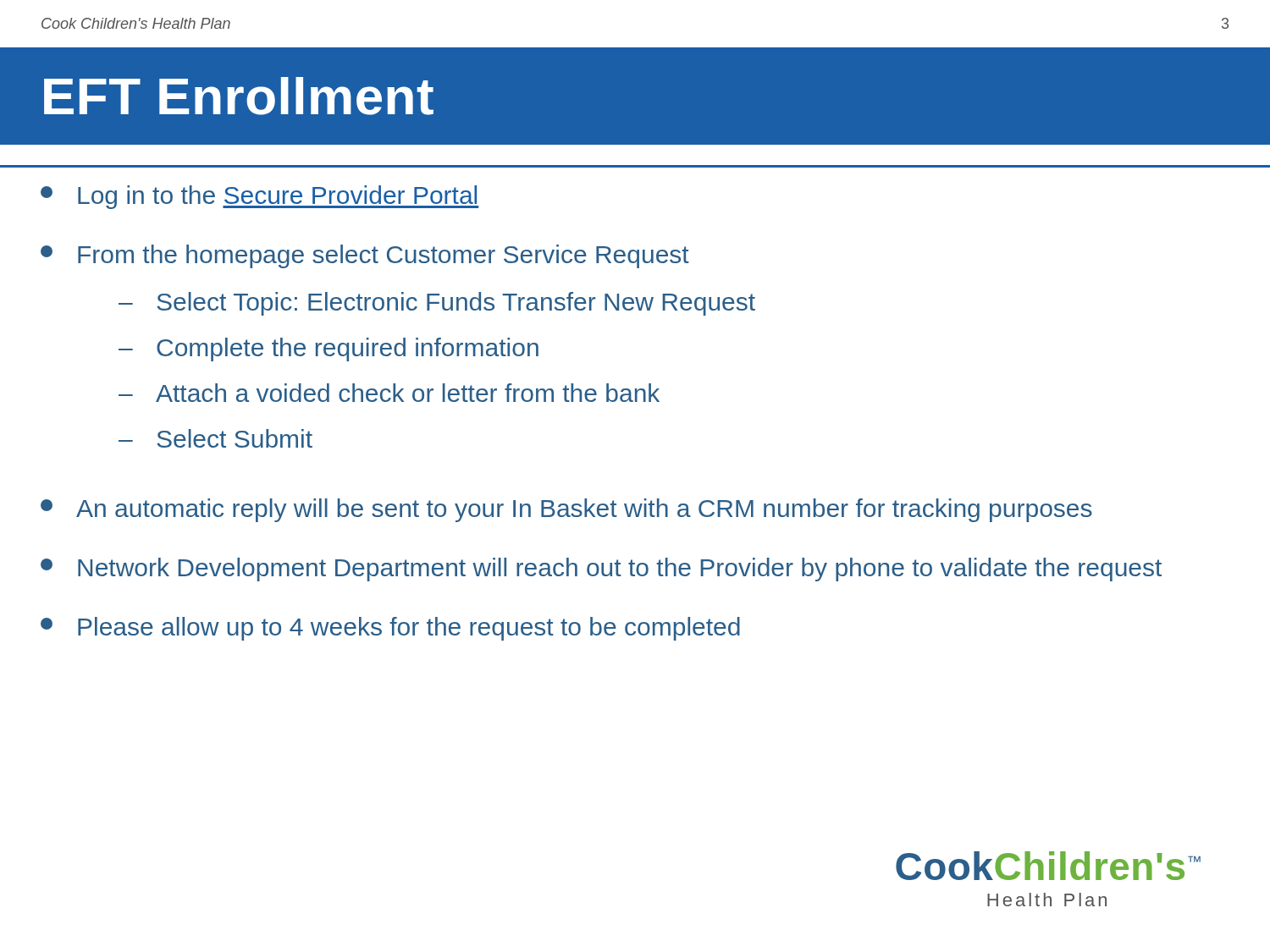The height and width of the screenshot is (952, 1270).
Task: Click on the text block containing "Log in to the Secure Provider Portal From"
Action: [633, 411]
